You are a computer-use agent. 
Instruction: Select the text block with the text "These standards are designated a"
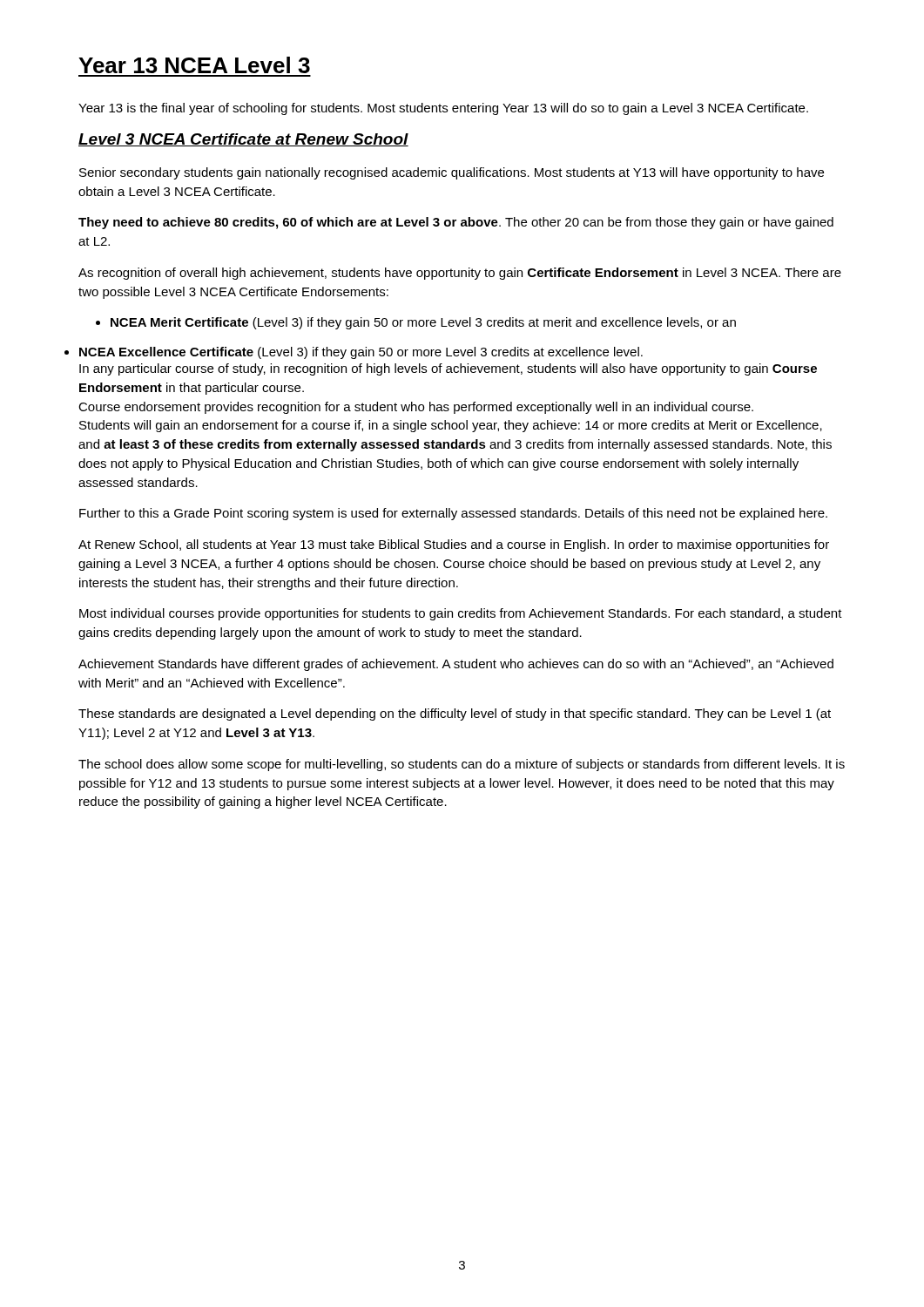tap(462, 723)
